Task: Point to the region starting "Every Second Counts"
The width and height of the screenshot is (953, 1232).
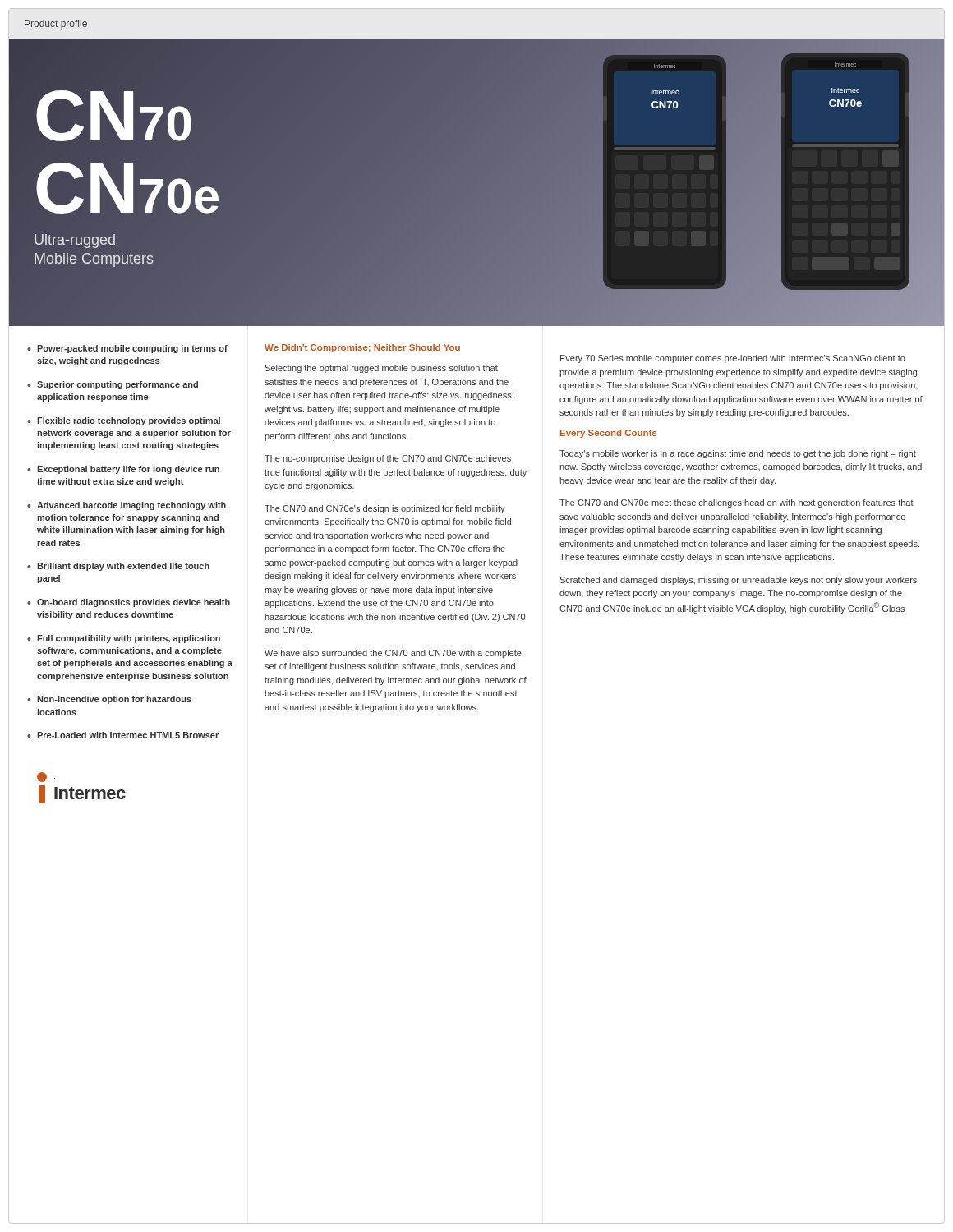Action: pyautogui.click(x=609, y=434)
